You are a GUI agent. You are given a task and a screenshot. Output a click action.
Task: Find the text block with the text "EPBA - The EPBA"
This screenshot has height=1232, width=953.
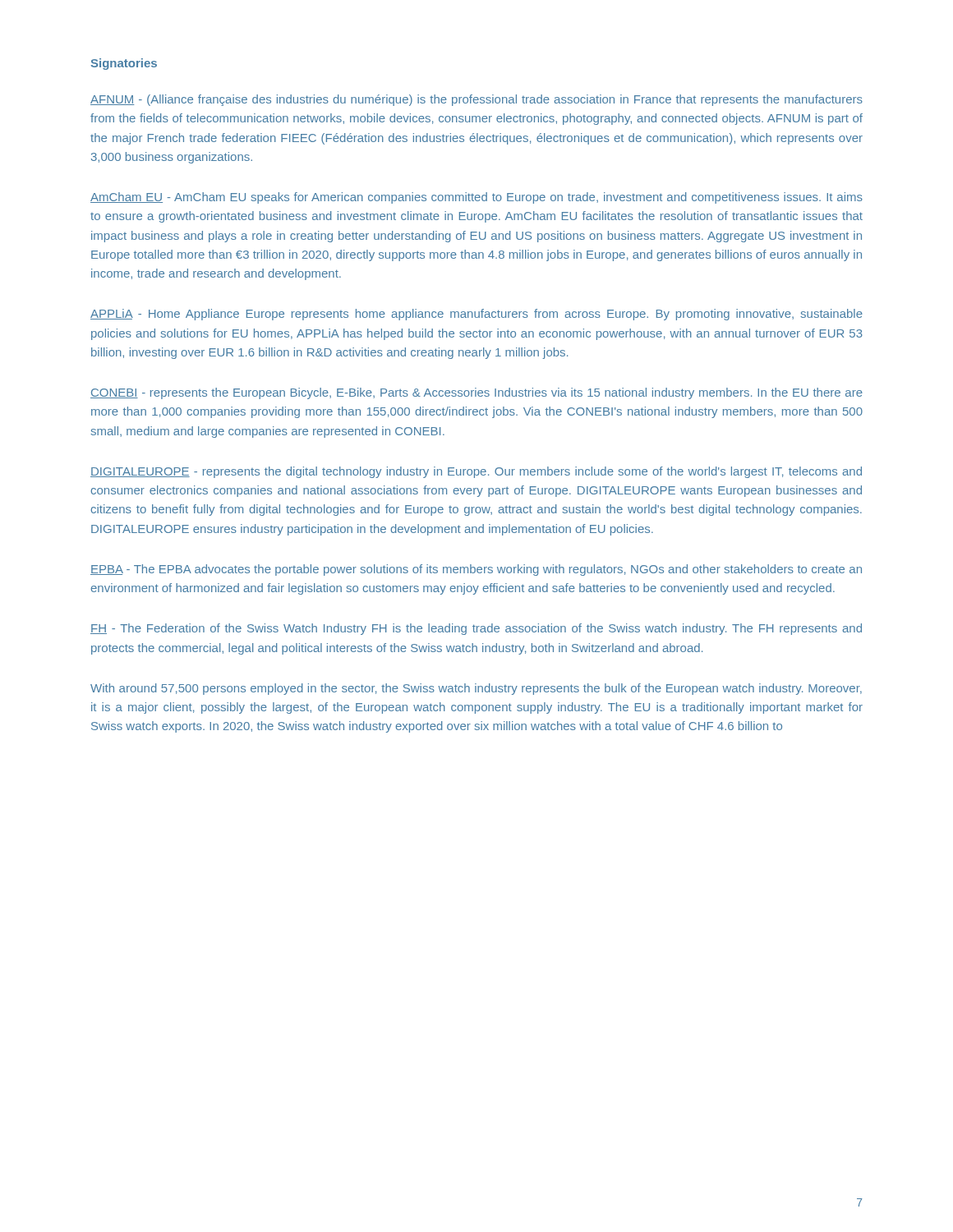point(476,578)
